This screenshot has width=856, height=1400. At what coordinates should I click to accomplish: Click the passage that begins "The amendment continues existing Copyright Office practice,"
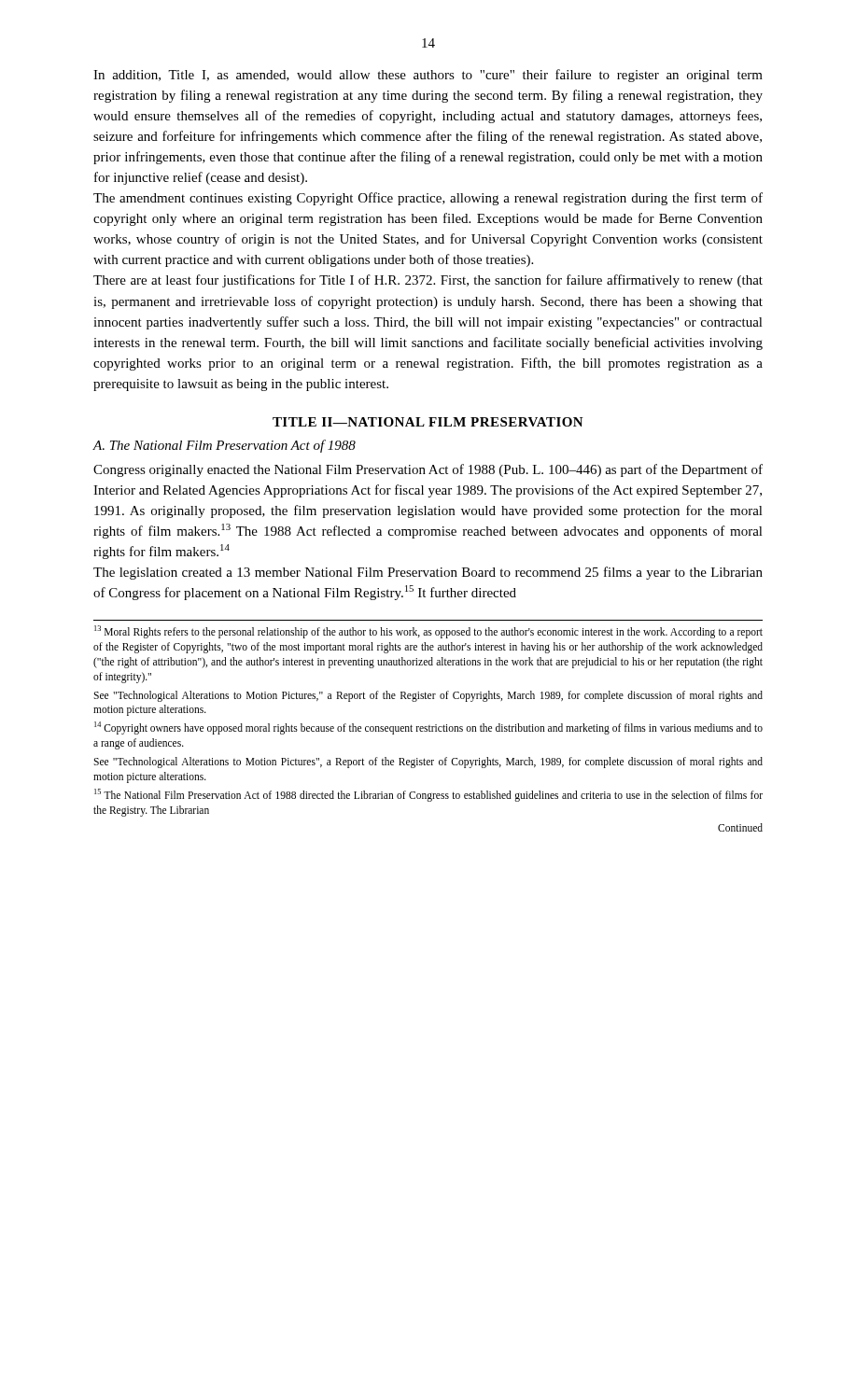click(x=428, y=229)
